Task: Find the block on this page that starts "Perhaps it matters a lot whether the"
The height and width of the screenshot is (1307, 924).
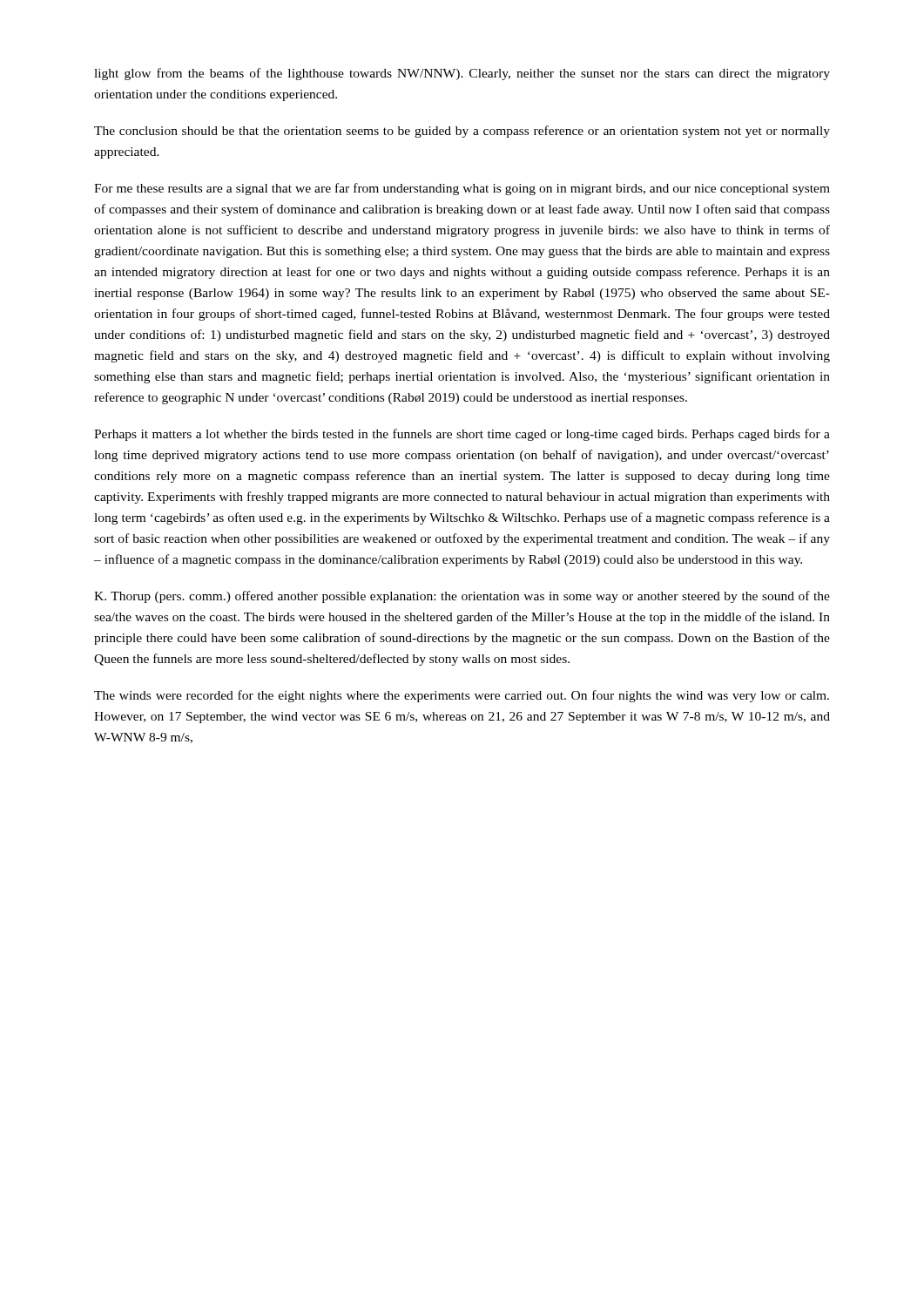Action: [x=462, y=497]
